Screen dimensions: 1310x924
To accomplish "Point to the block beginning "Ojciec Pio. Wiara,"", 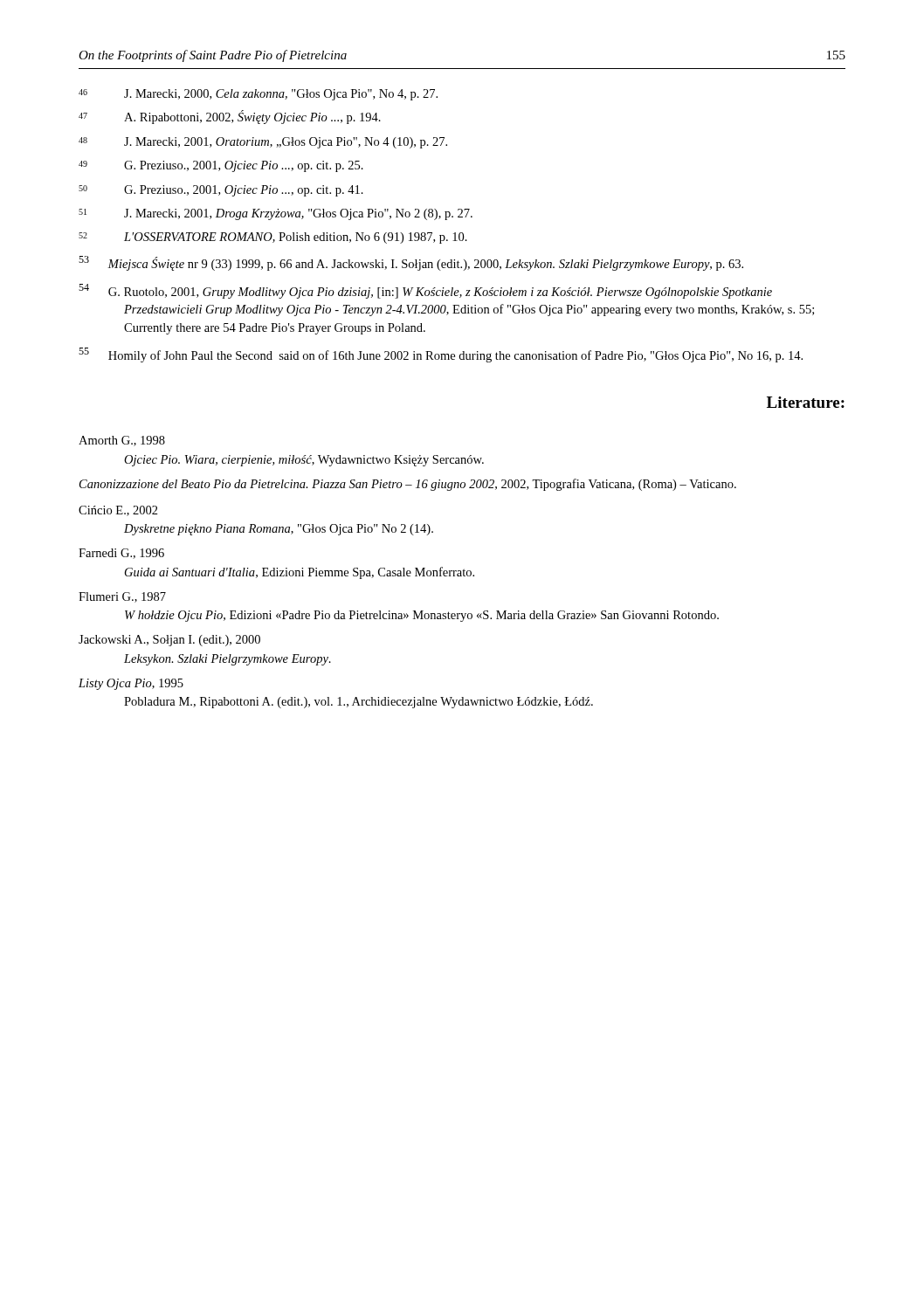I will click(x=304, y=459).
